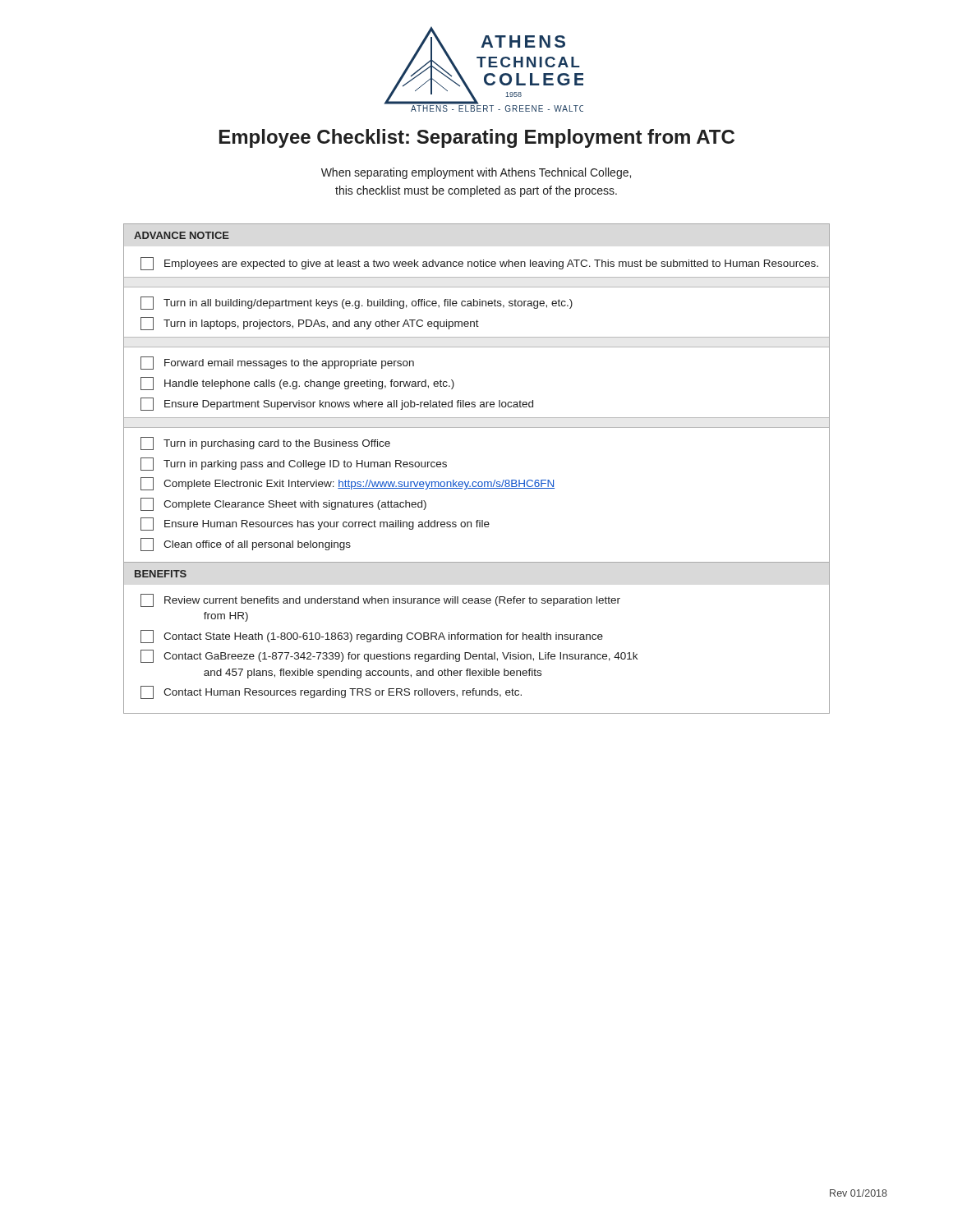Screen dimensions: 1232x953
Task: Navigate to the text block starting "Clean office of all personal belongings"
Action: coord(246,545)
